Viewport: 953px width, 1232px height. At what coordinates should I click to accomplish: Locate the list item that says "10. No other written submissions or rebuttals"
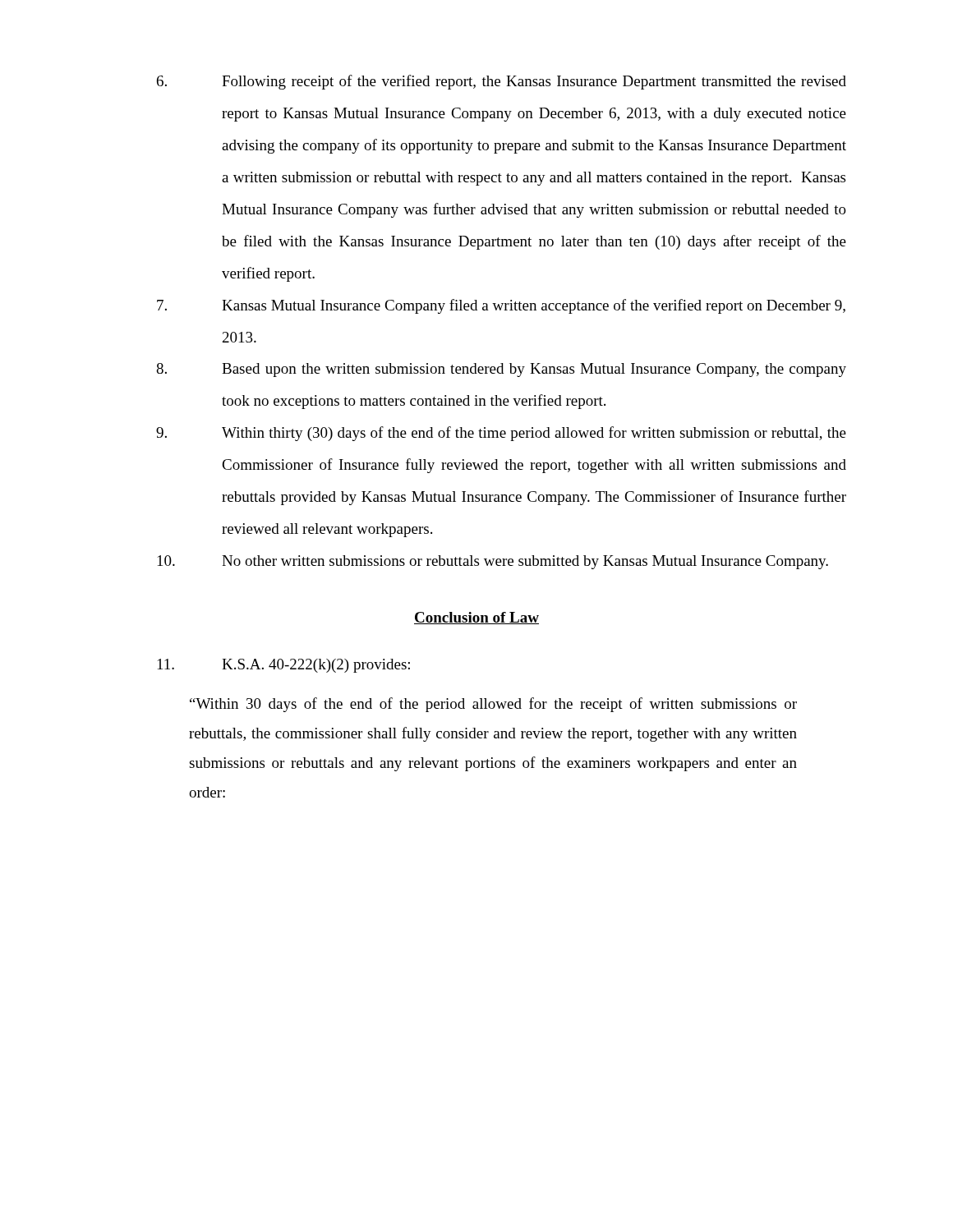coord(476,561)
